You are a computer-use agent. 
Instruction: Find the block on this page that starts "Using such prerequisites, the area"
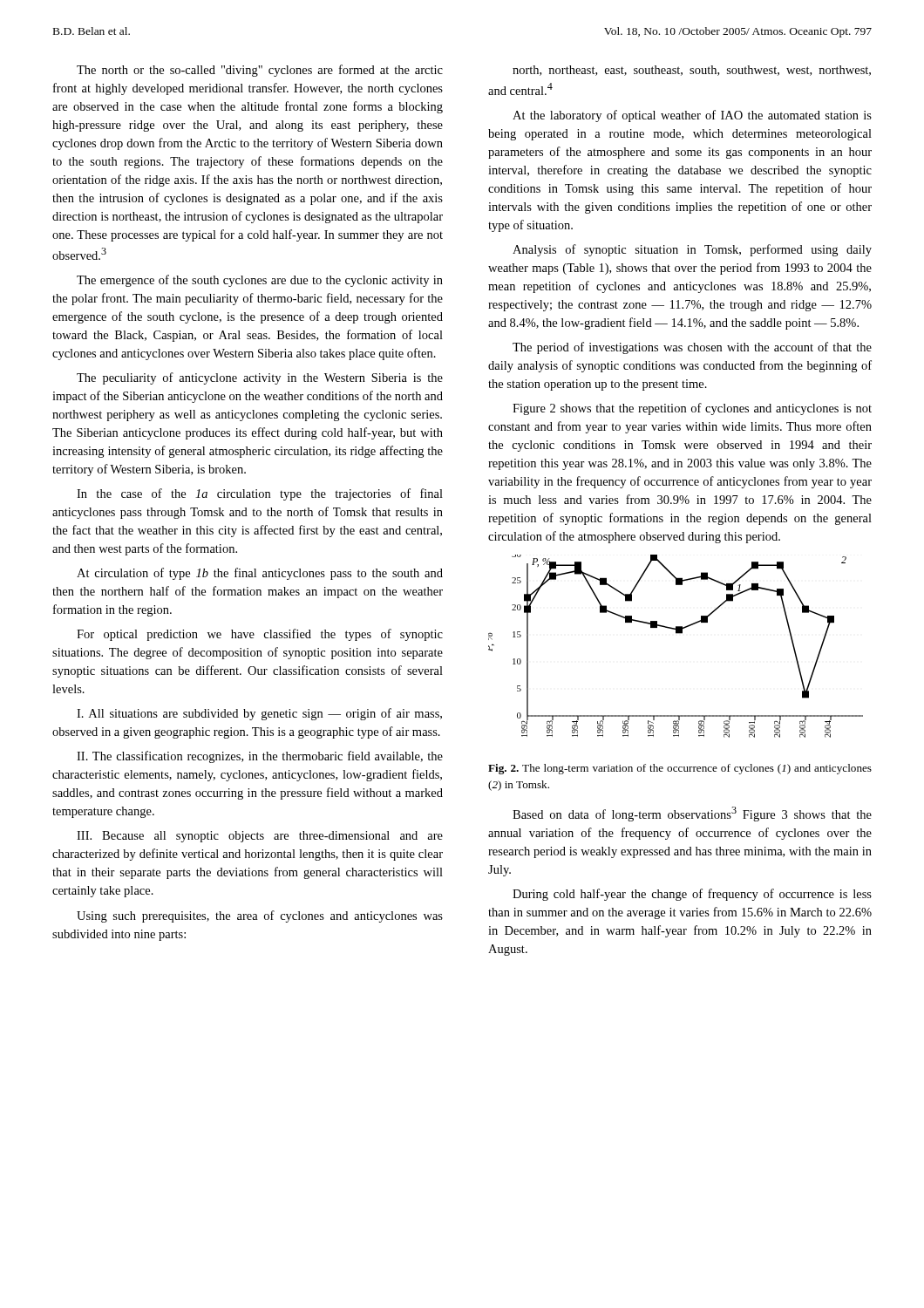pyautogui.click(x=248, y=925)
